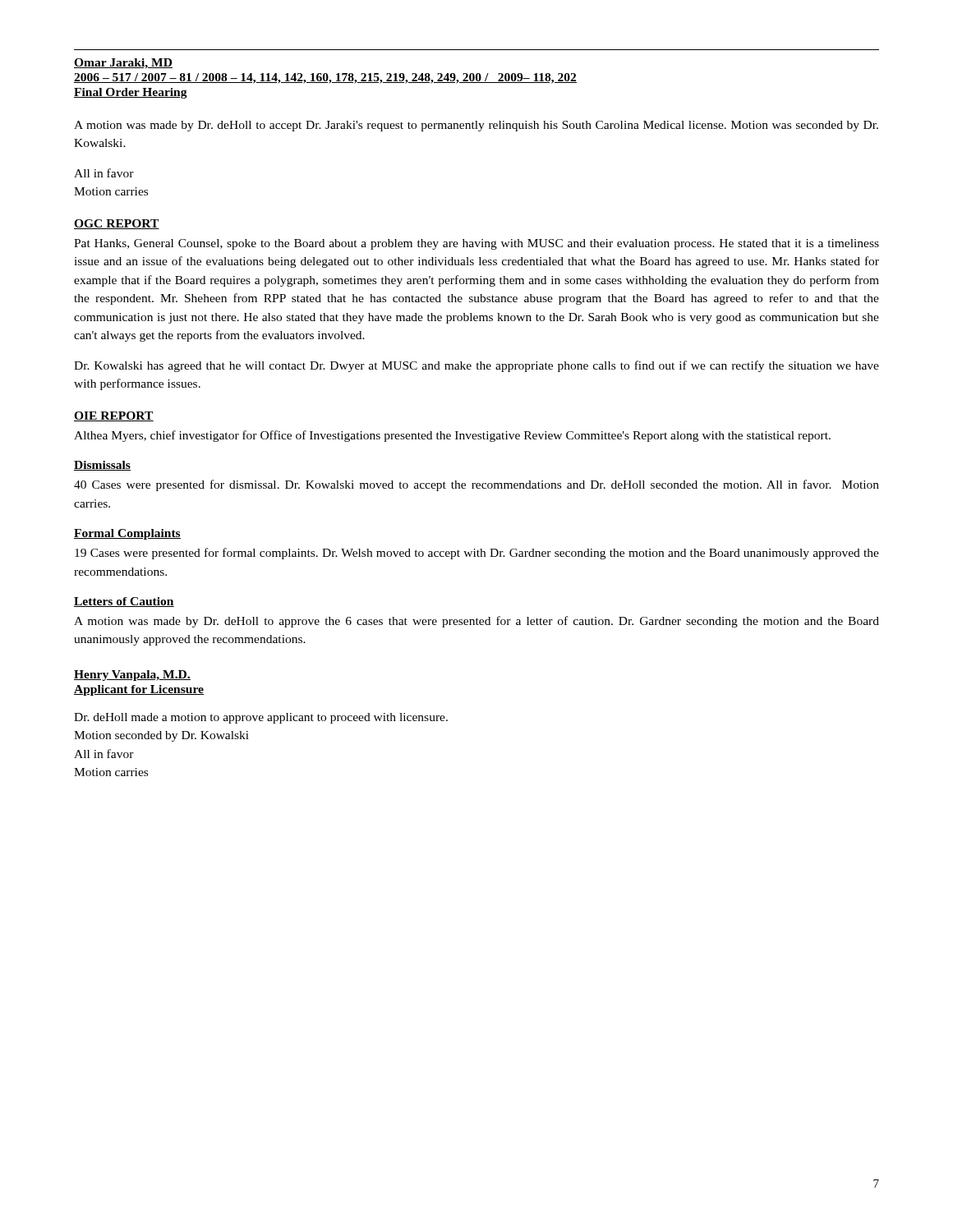This screenshot has height=1232, width=953.
Task: Click on the section header that reads "OGC REPORT"
Action: click(116, 223)
